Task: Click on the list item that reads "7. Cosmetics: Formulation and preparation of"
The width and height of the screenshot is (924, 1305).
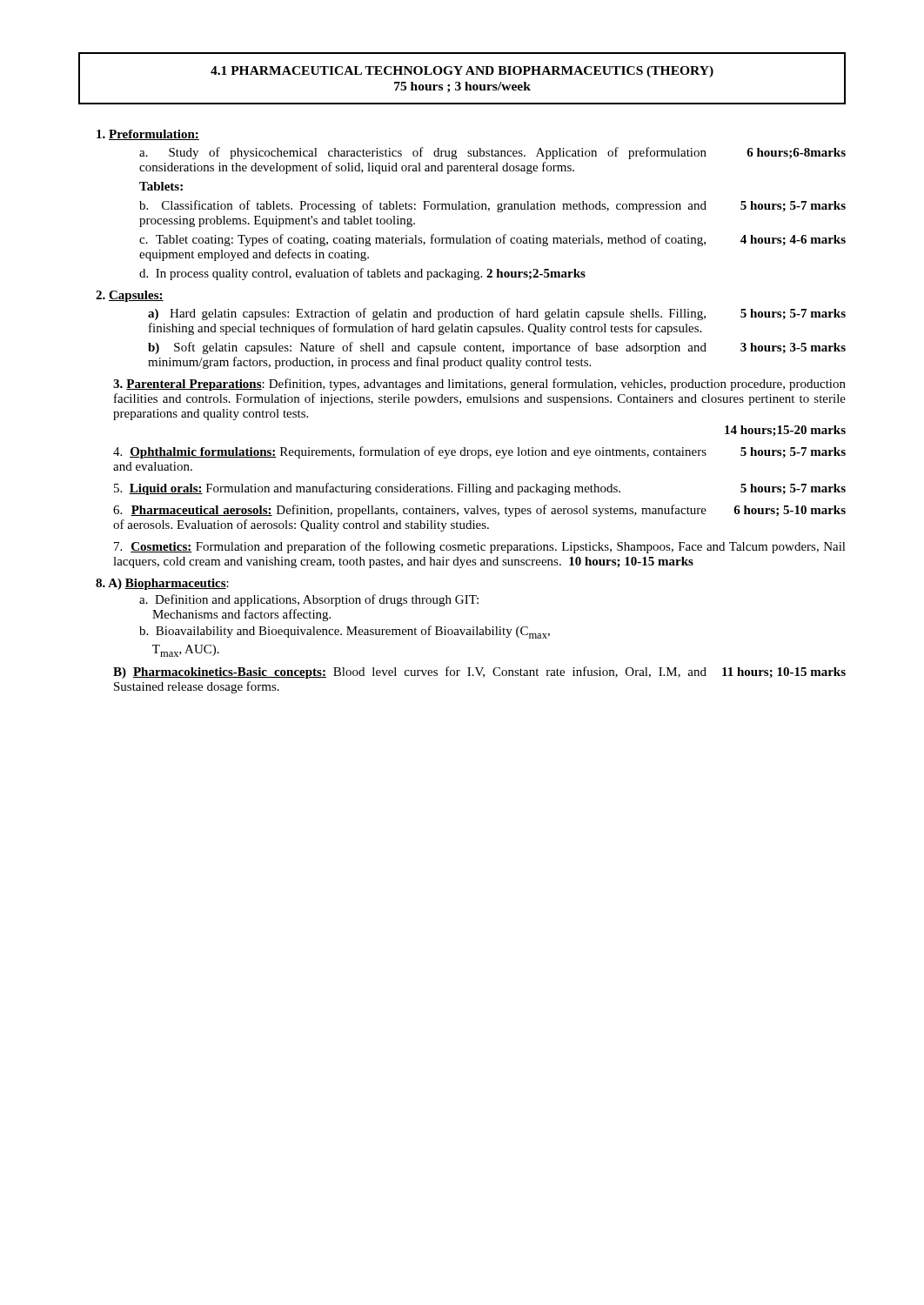Action: 479,554
